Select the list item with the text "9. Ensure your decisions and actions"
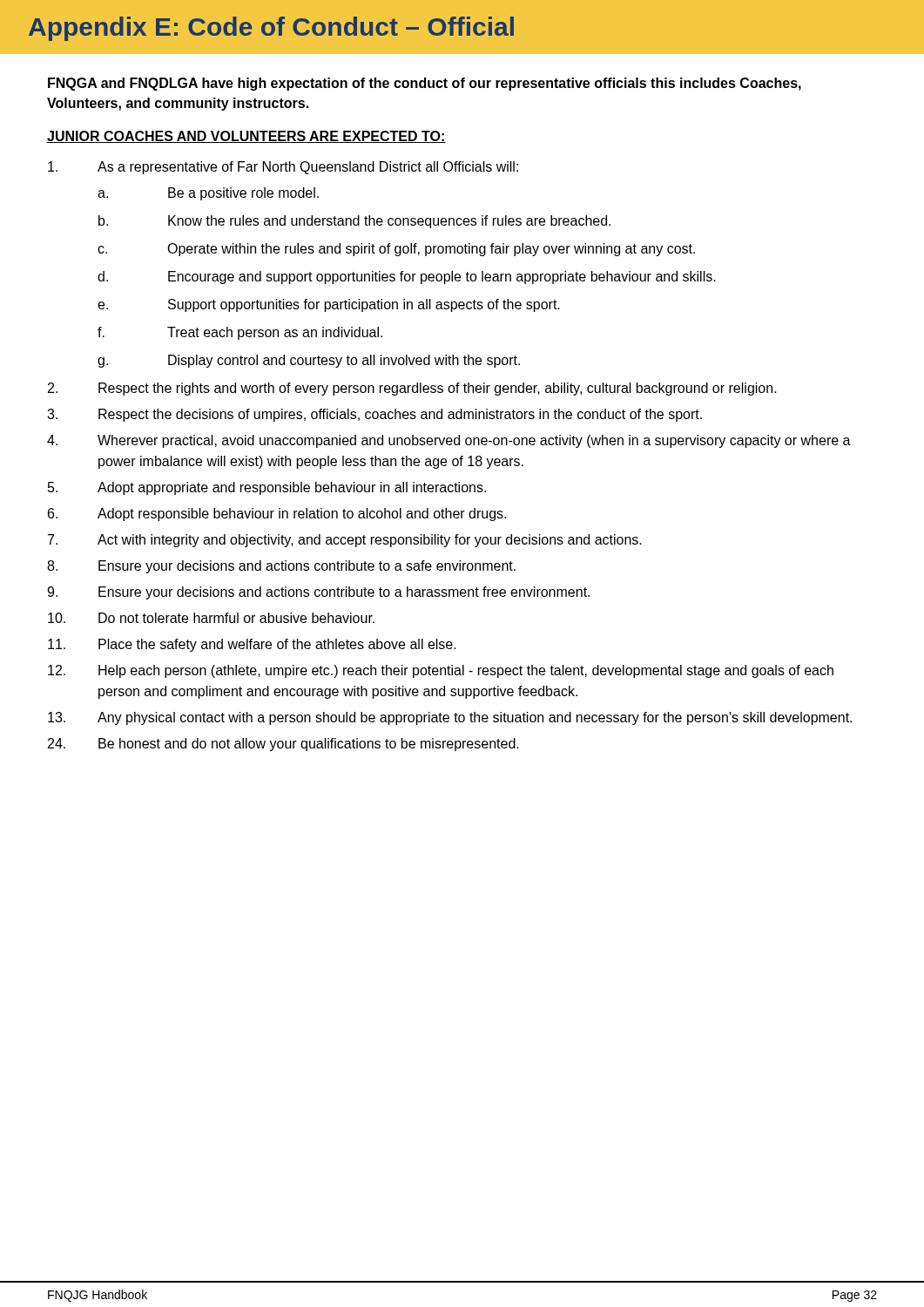The width and height of the screenshot is (924, 1307). click(x=462, y=593)
